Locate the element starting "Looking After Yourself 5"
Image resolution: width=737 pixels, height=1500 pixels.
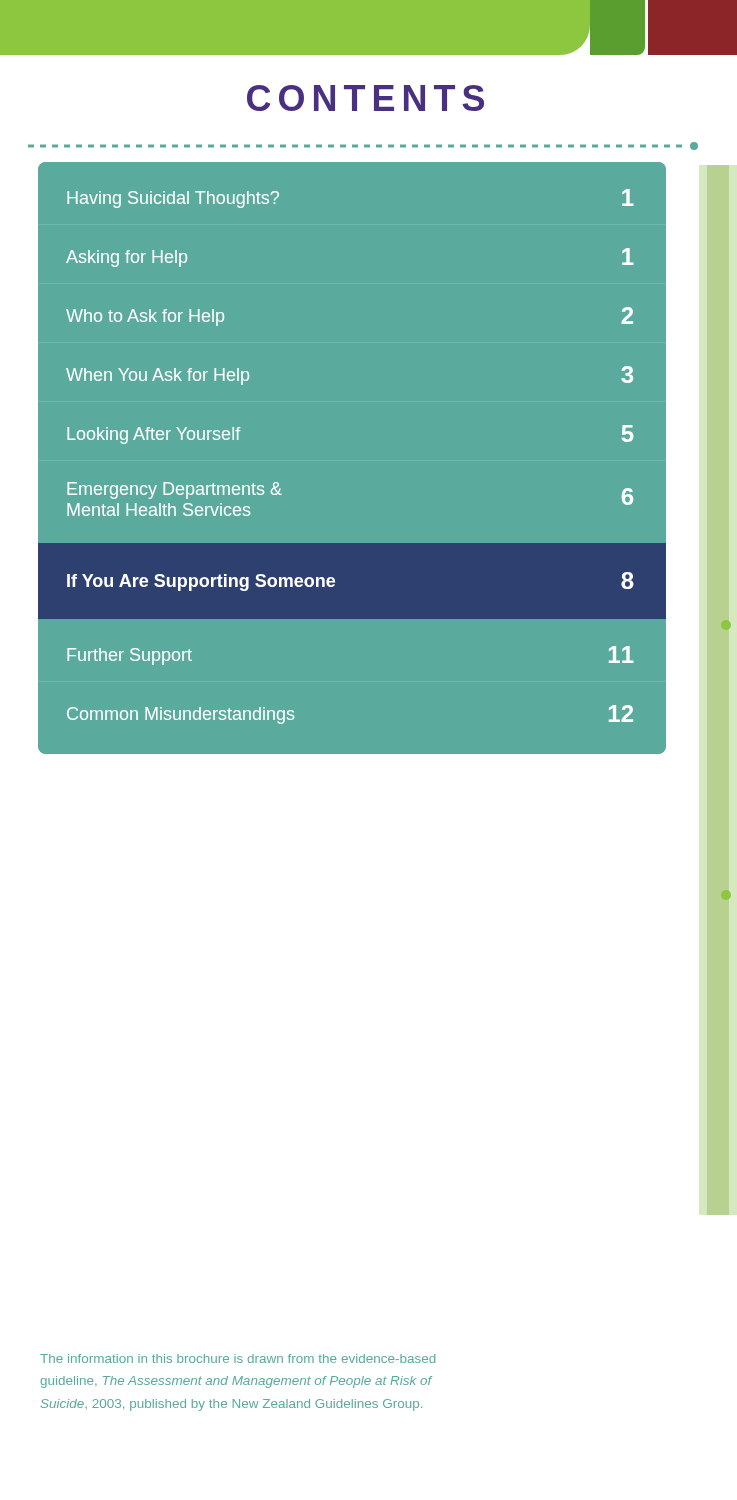click(160, 434)
